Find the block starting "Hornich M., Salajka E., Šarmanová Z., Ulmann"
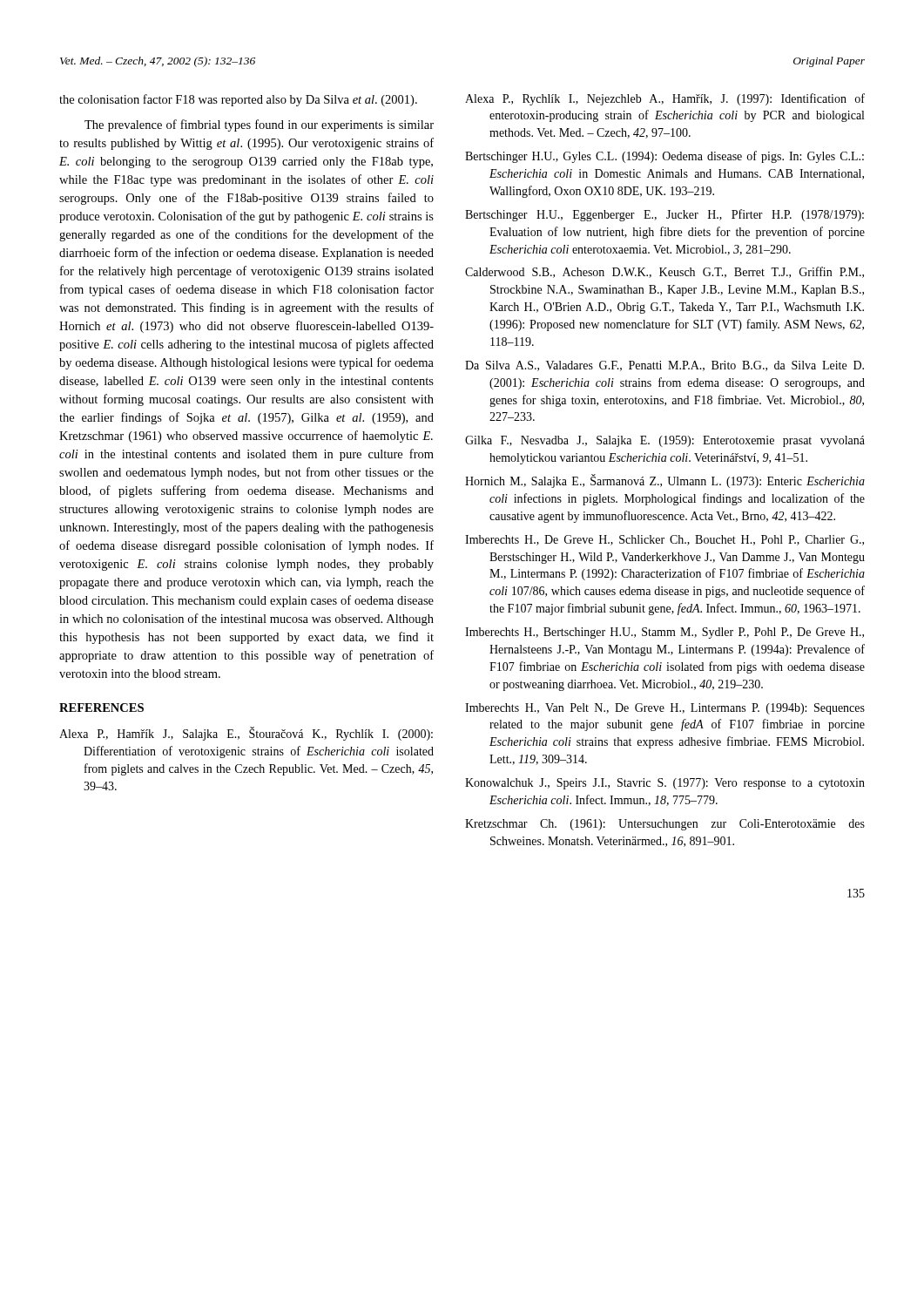 click(x=665, y=499)
